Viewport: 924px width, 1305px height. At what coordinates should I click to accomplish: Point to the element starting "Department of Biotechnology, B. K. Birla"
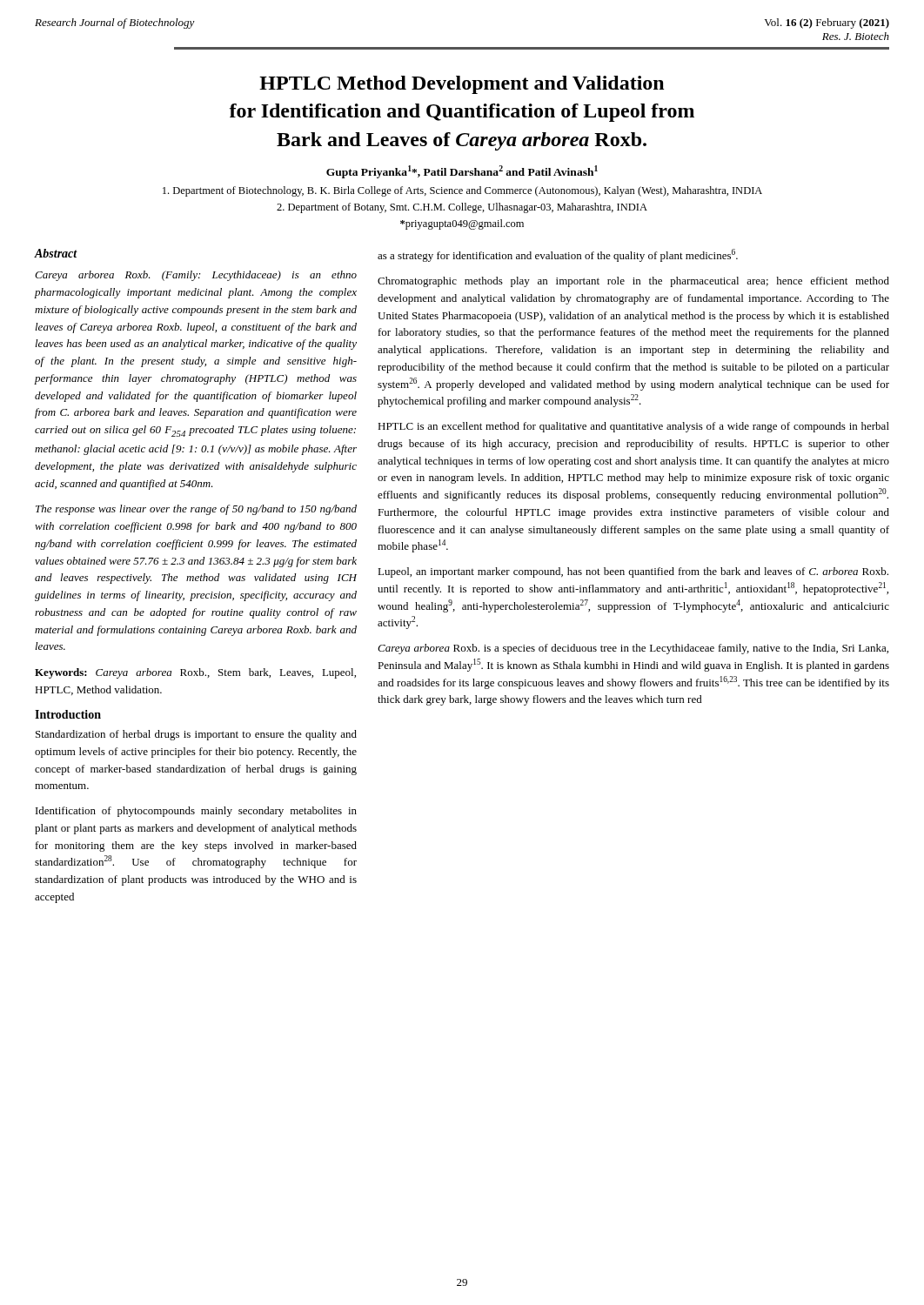point(462,207)
